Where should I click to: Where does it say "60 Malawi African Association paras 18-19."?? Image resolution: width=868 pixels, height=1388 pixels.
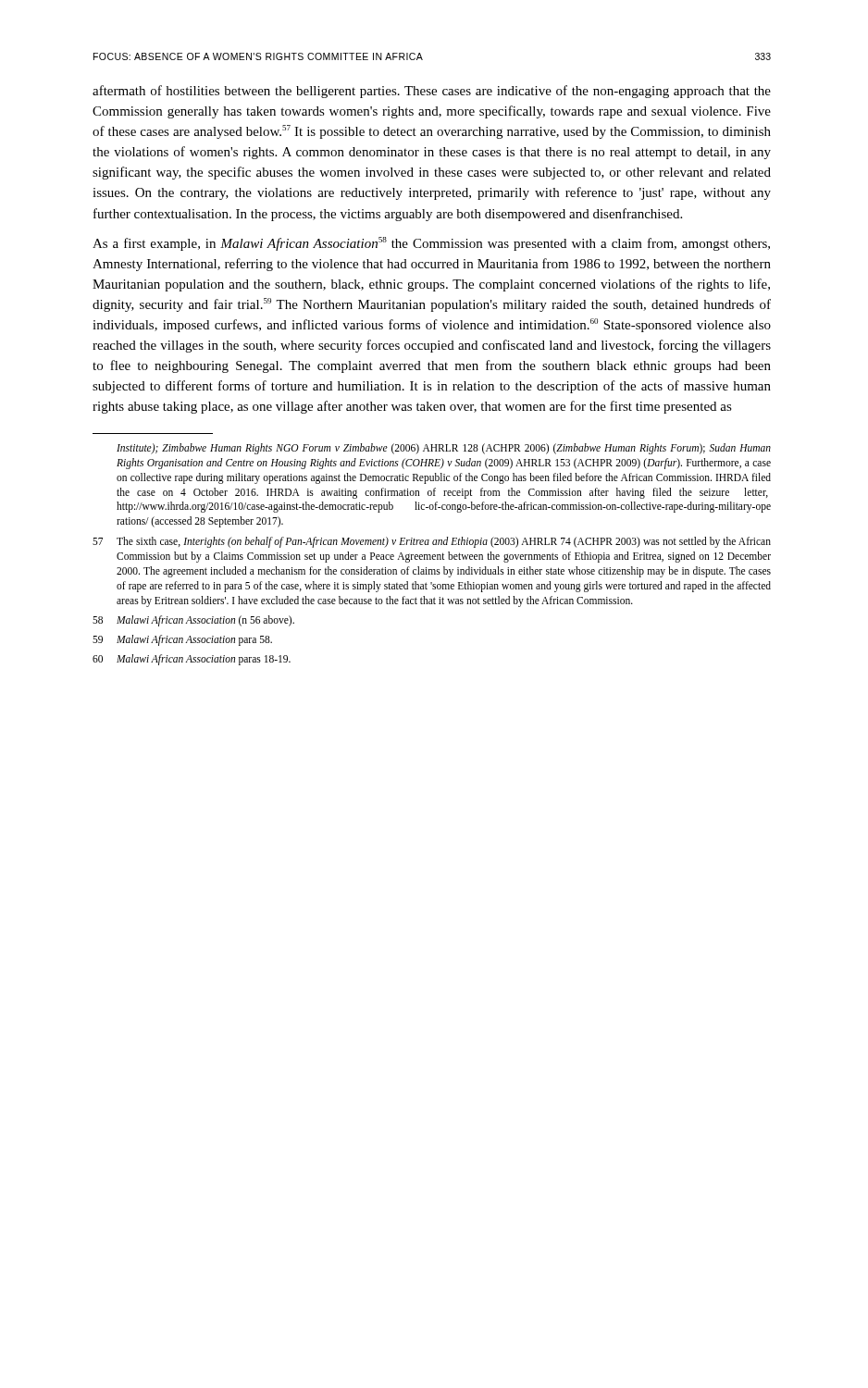click(x=192, y=660)
